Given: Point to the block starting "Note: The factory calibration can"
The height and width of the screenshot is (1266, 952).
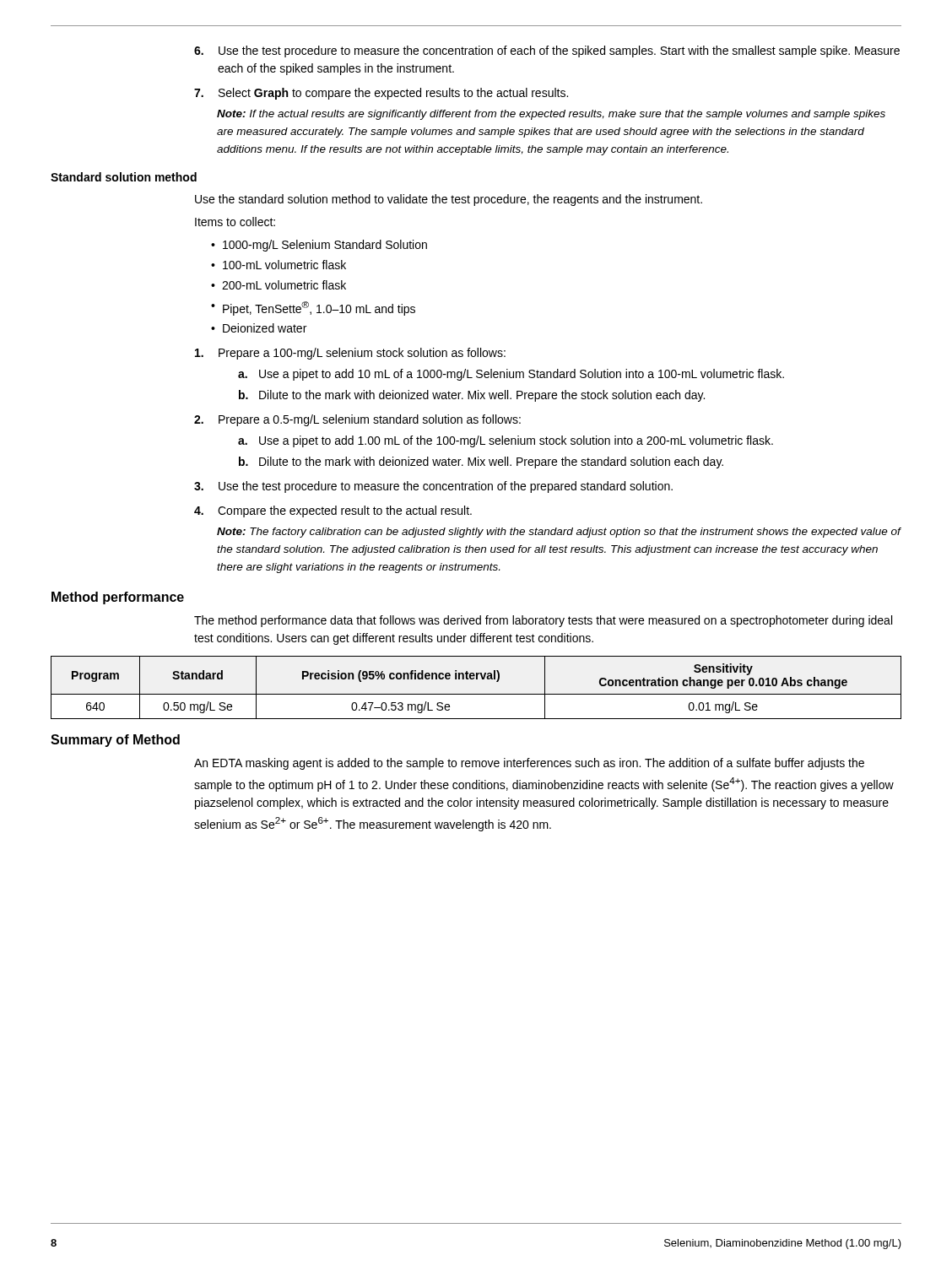Looking at the screenshot, I should [x=559, y=549].
